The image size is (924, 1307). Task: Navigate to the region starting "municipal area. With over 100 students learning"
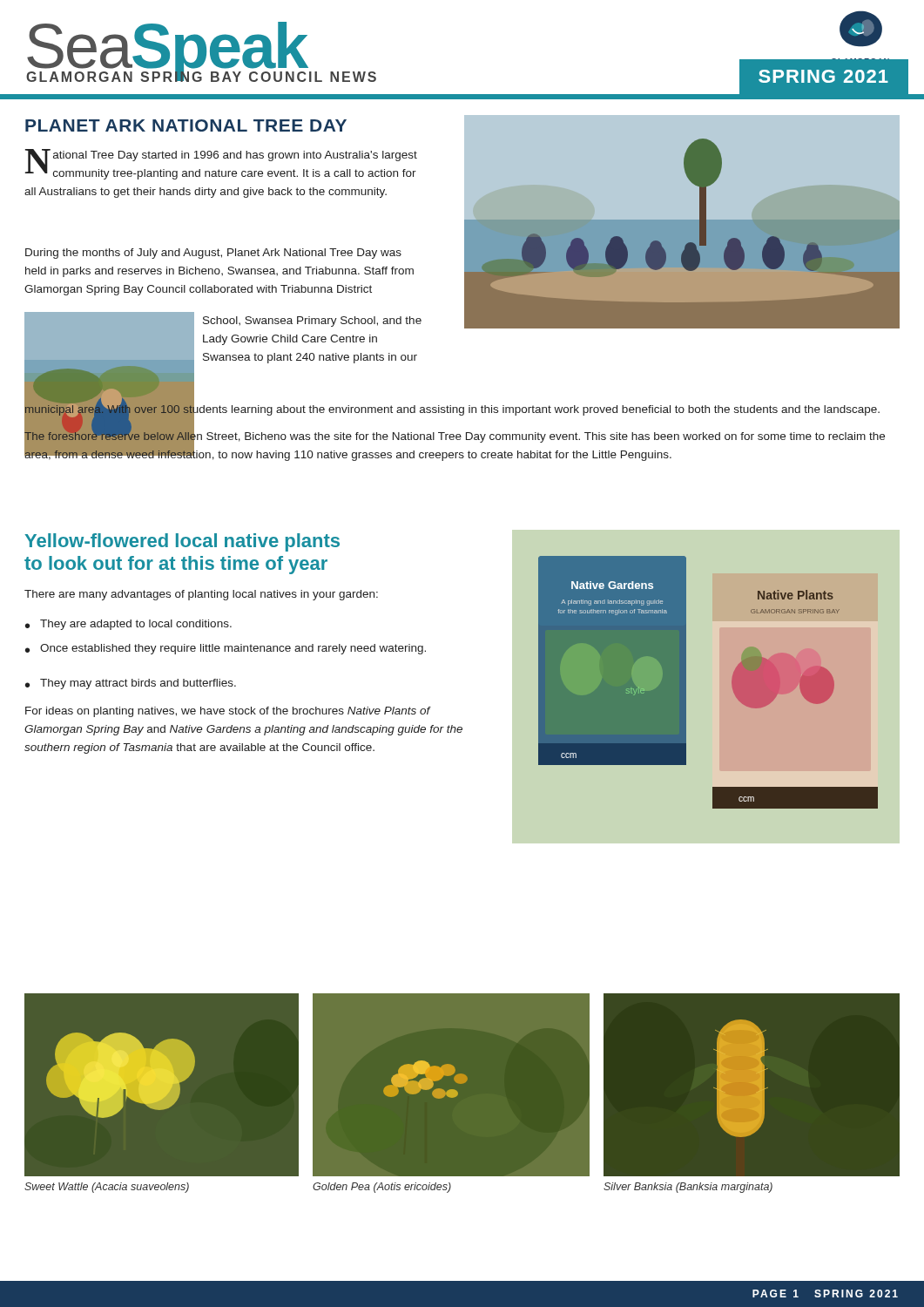462,433
